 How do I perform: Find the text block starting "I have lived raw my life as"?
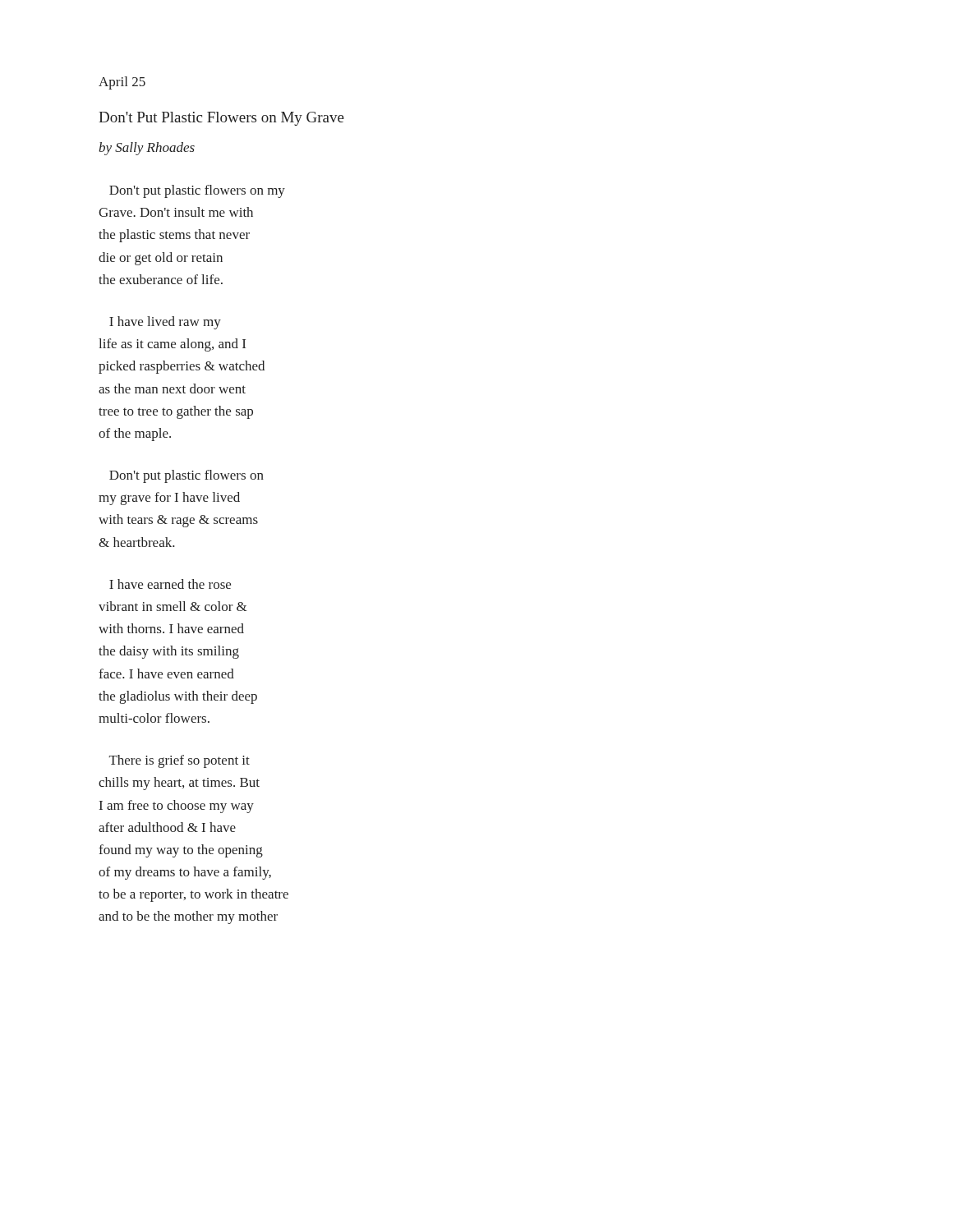[x=182, y=377]
